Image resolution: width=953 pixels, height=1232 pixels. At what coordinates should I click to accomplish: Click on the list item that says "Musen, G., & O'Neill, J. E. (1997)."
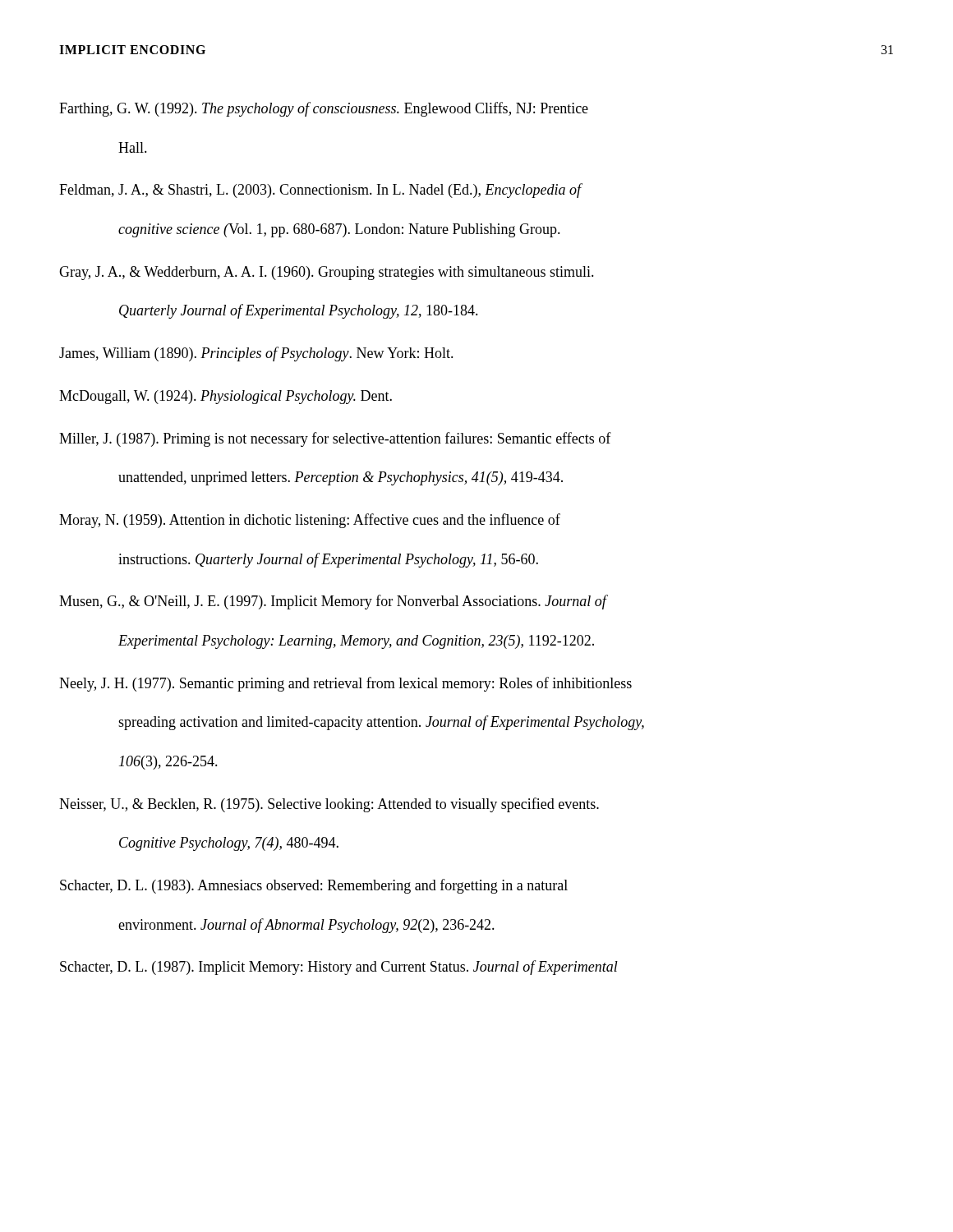334,602
